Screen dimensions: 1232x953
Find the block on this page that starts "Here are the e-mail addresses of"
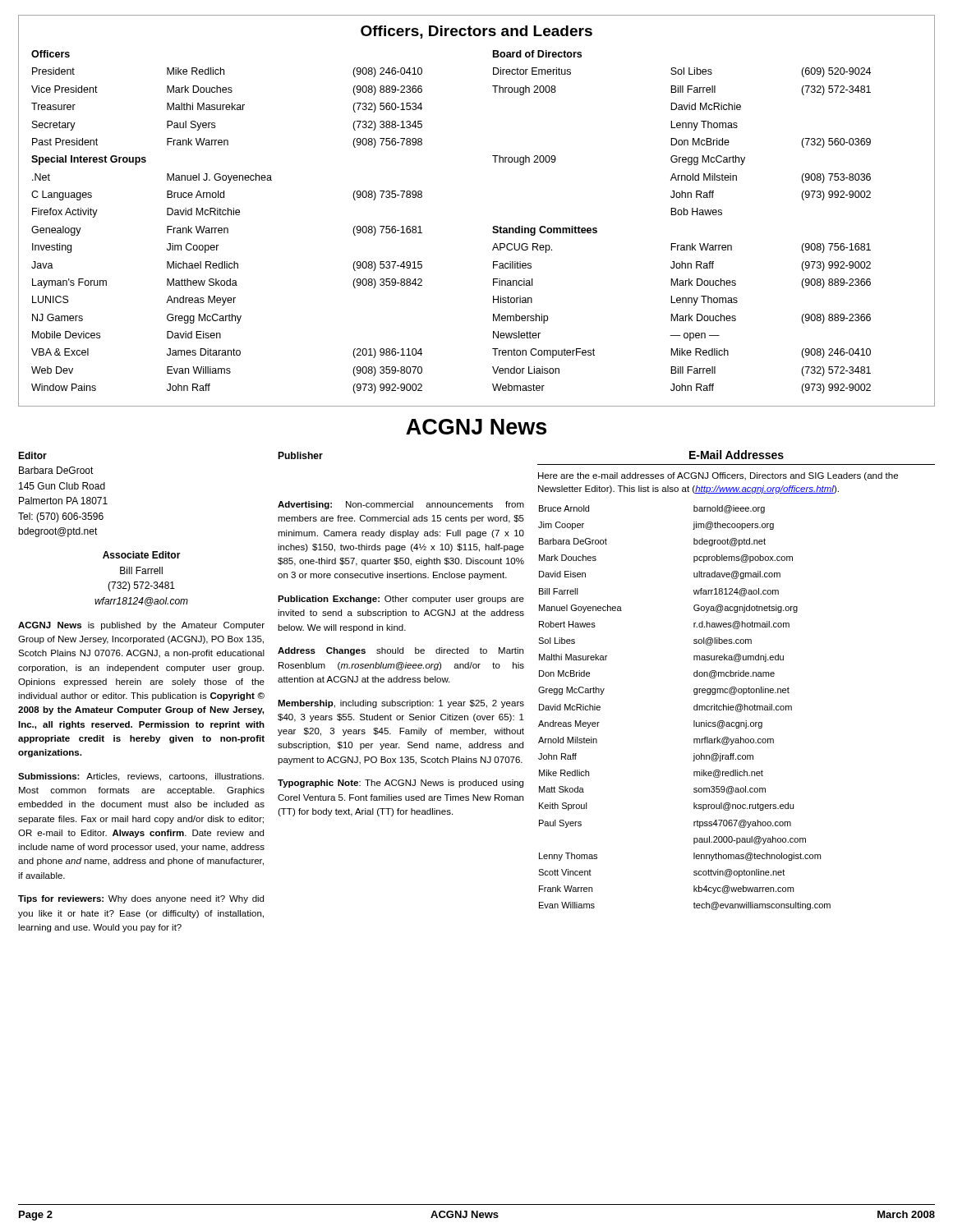718,482
